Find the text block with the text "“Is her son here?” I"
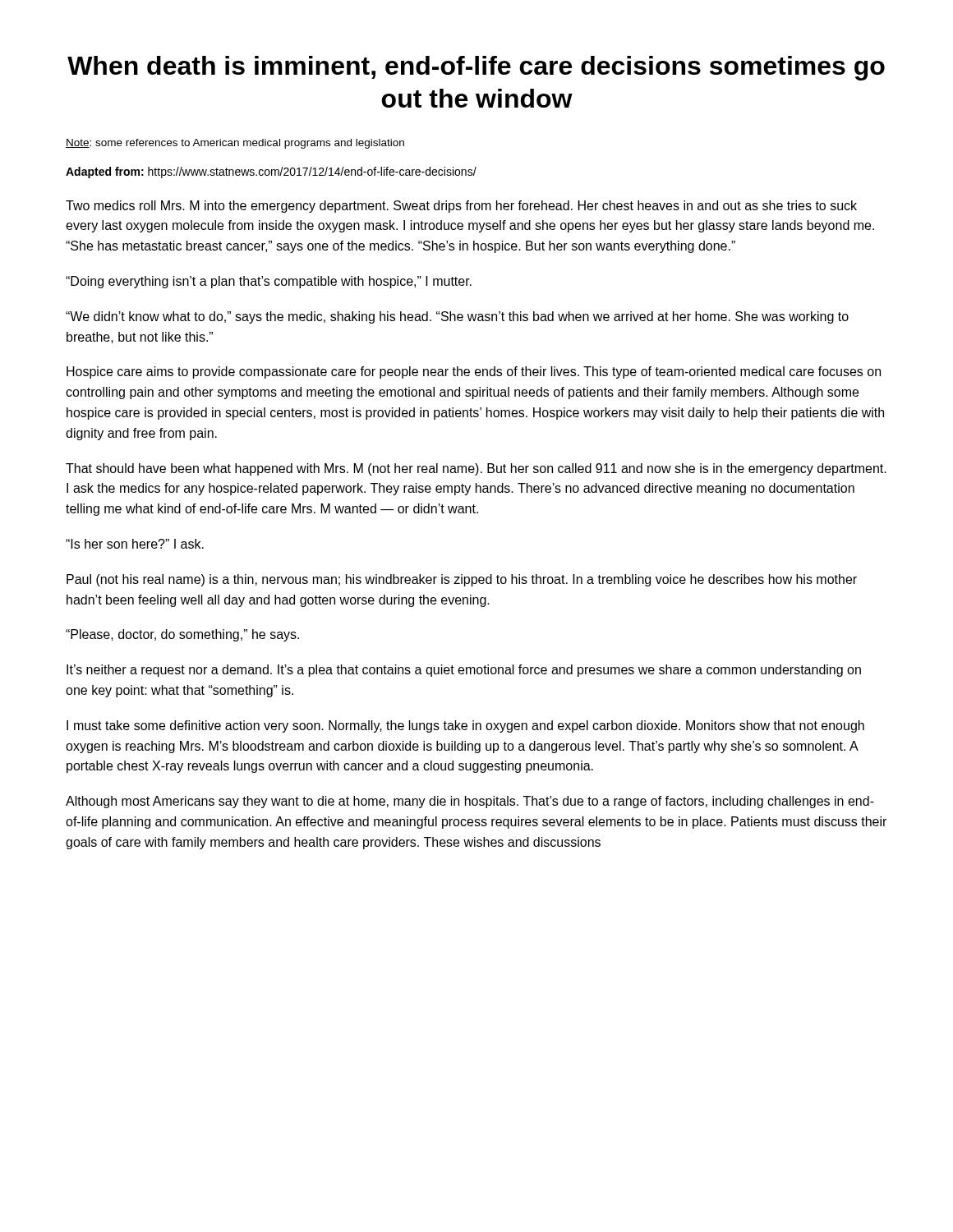 click(x=135, y=544)
